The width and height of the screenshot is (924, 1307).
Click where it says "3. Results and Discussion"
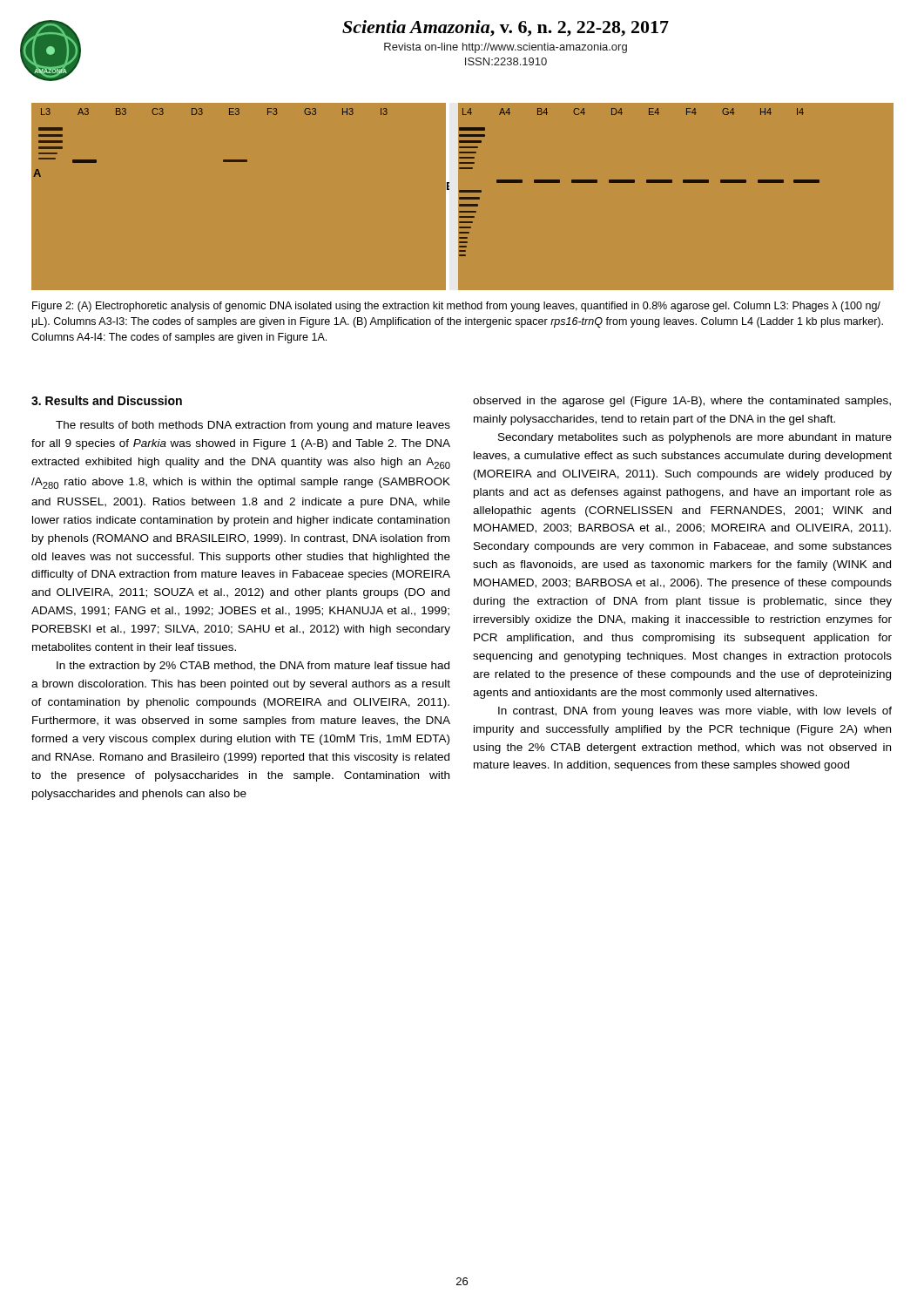click(x=107, y=401)
